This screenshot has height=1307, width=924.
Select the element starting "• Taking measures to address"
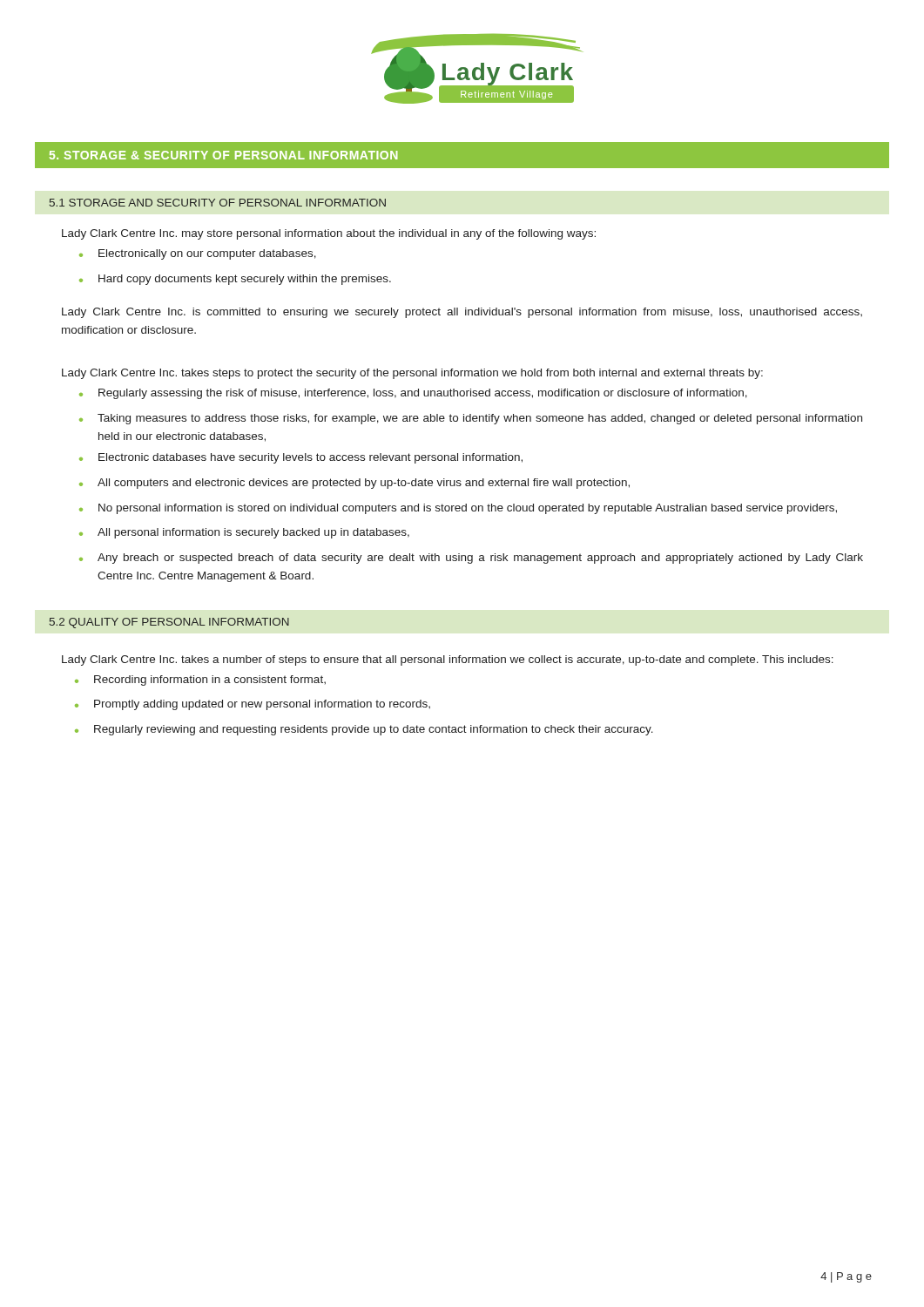click(471, 427)
